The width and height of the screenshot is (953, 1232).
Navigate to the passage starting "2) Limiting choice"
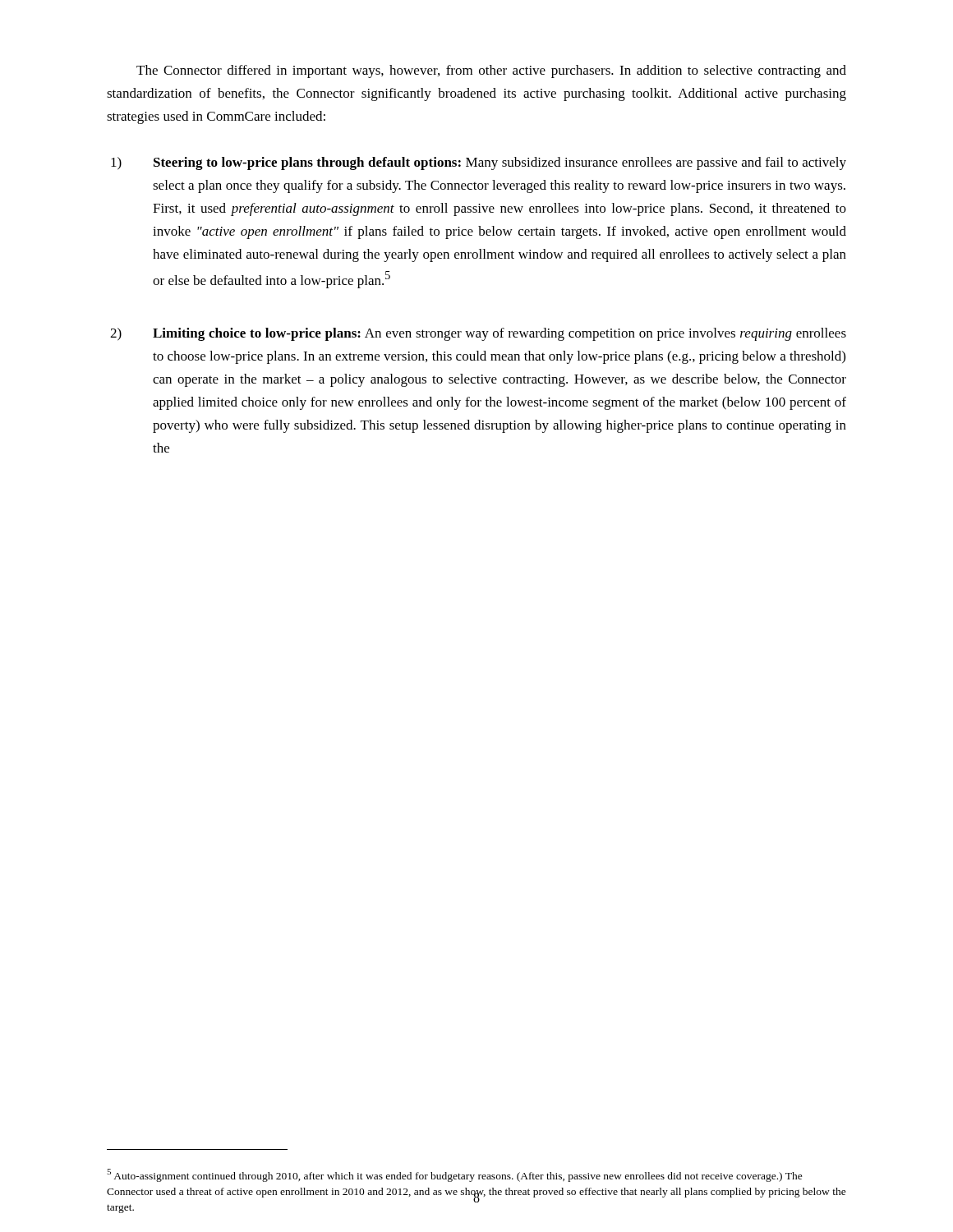(476, 391)
